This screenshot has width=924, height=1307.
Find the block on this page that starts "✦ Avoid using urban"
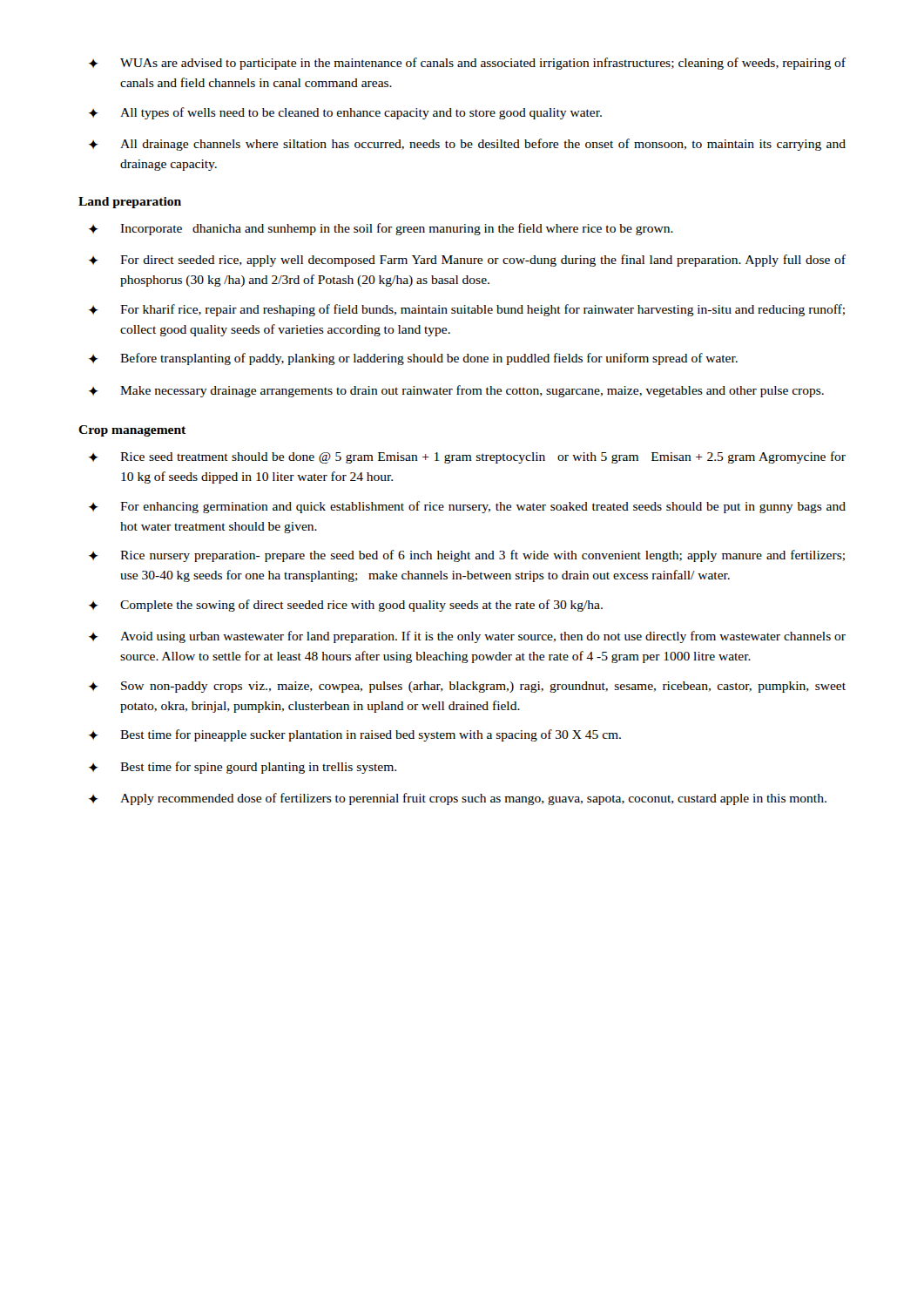pos(466,646)
